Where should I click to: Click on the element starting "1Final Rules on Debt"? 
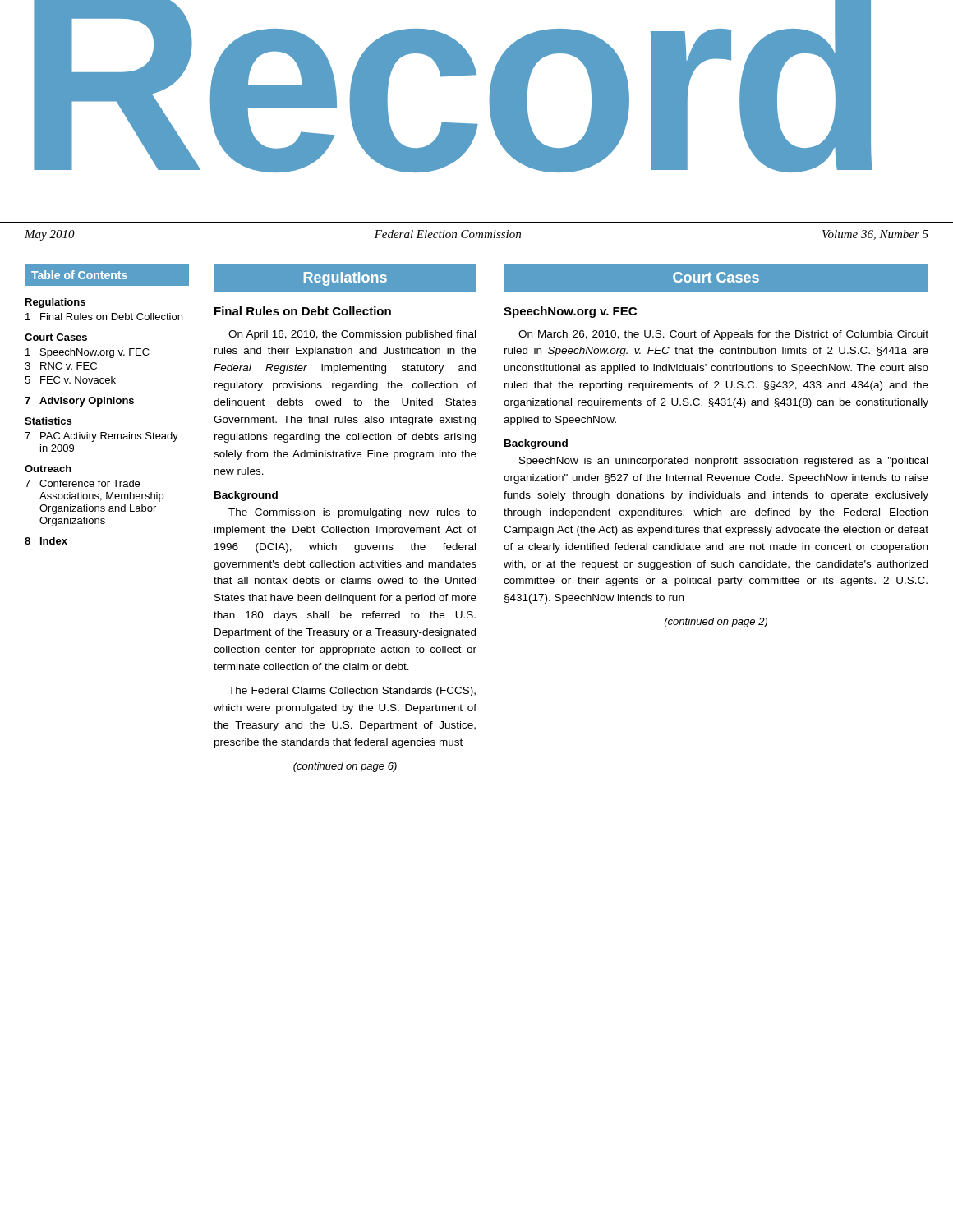tap(104, 317)
